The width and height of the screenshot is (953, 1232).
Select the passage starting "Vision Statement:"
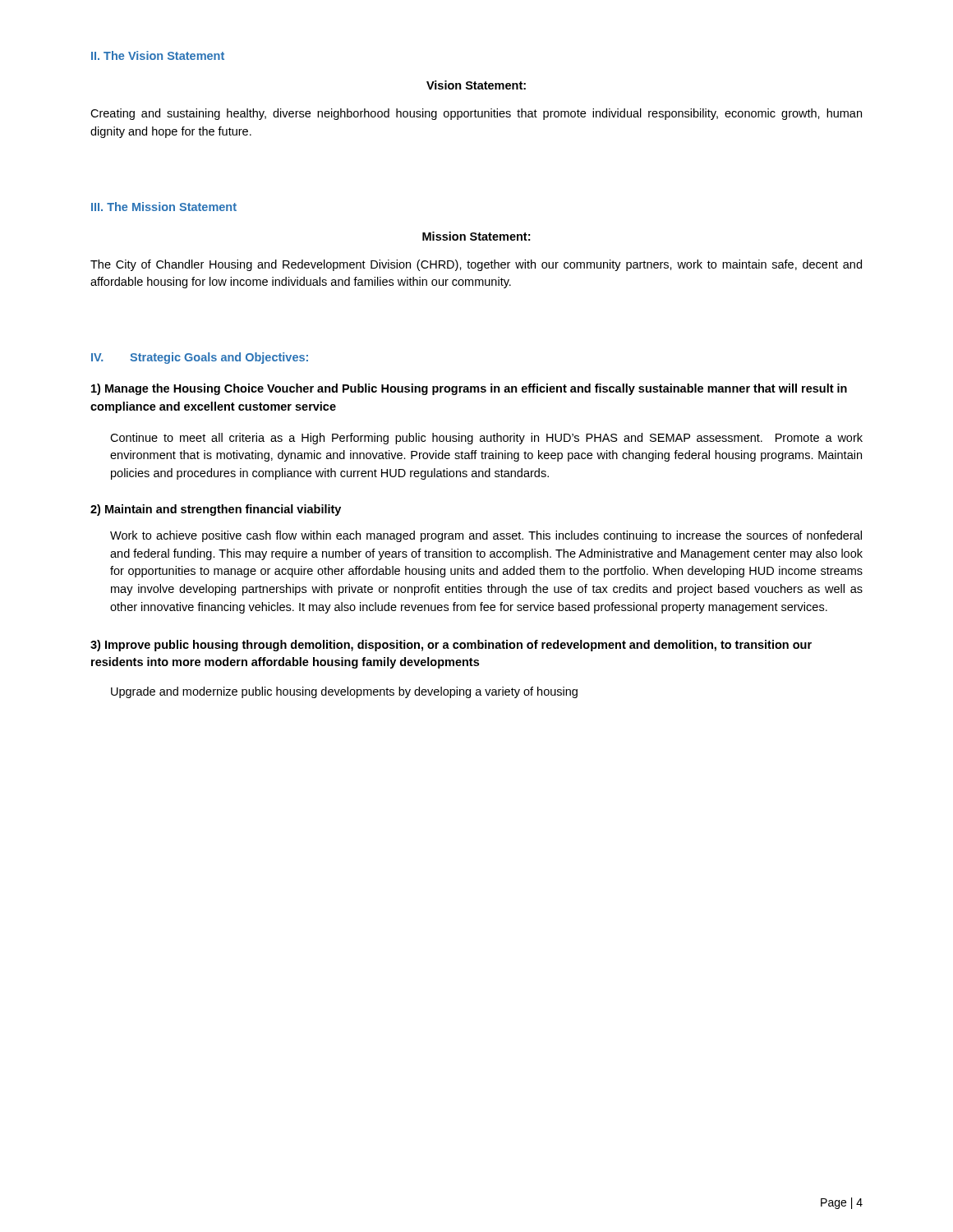pyautogui.click(x=476, y=85)
